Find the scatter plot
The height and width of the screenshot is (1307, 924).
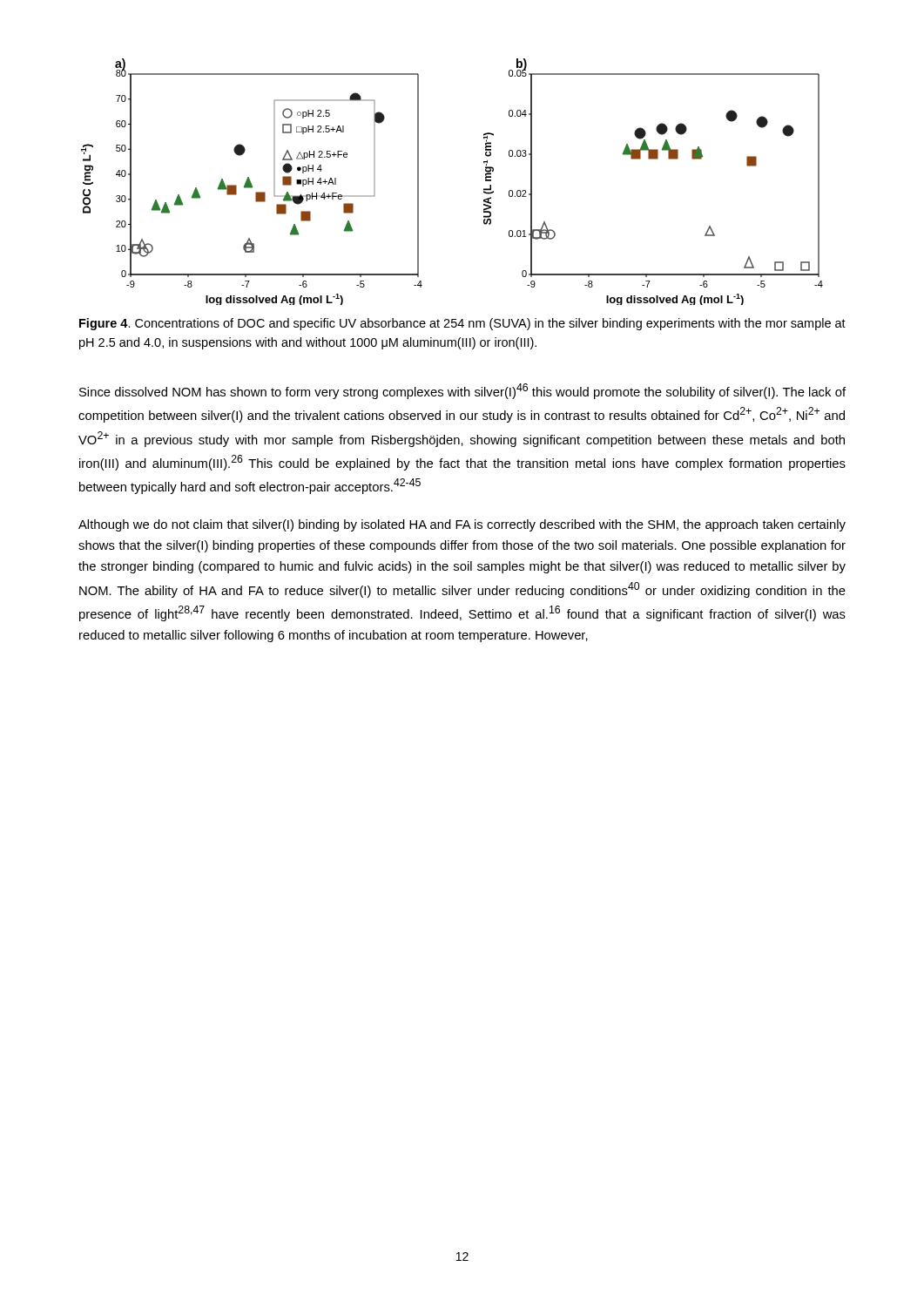(x=462, y=179)
